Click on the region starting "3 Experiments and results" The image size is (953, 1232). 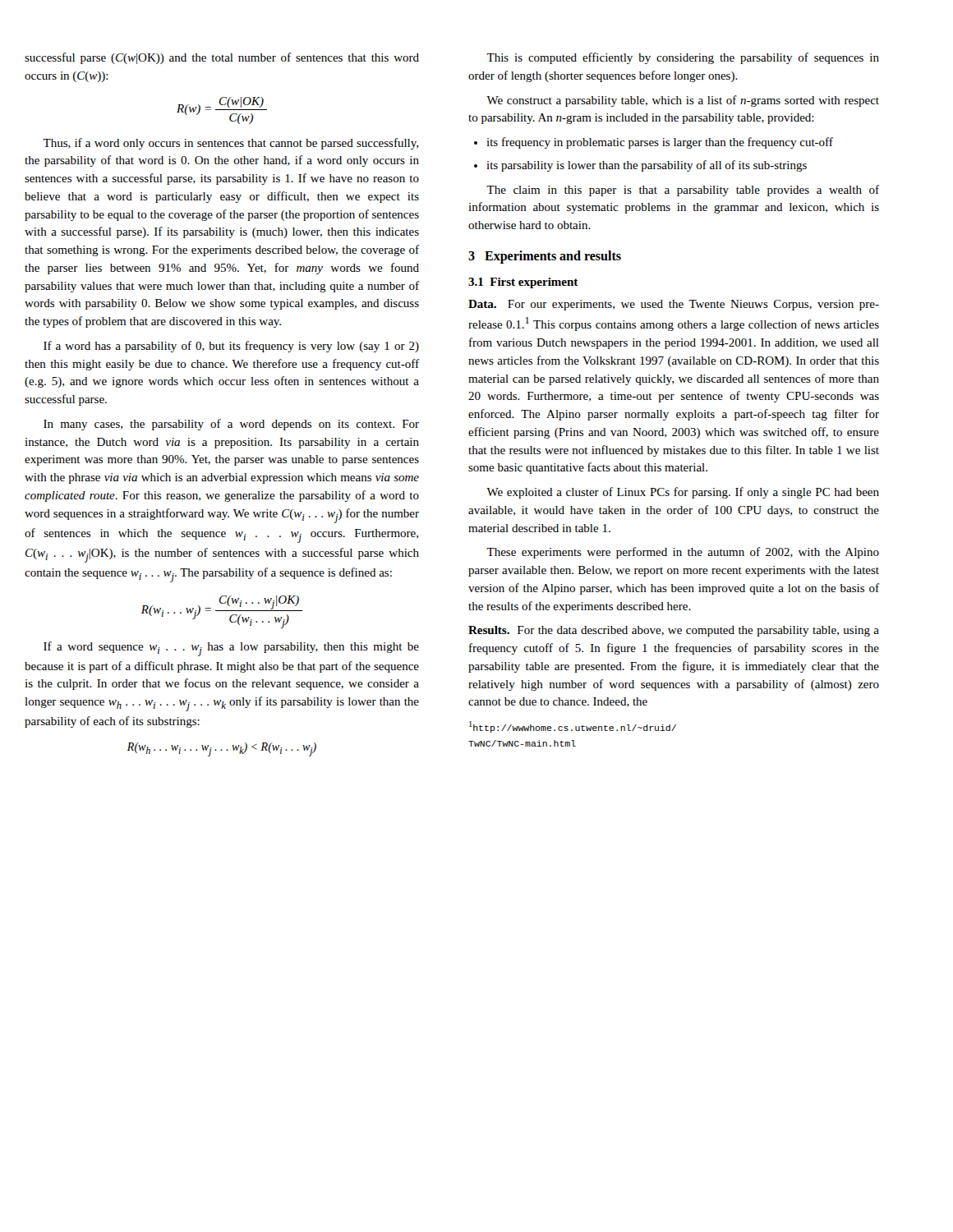[545, 257]
